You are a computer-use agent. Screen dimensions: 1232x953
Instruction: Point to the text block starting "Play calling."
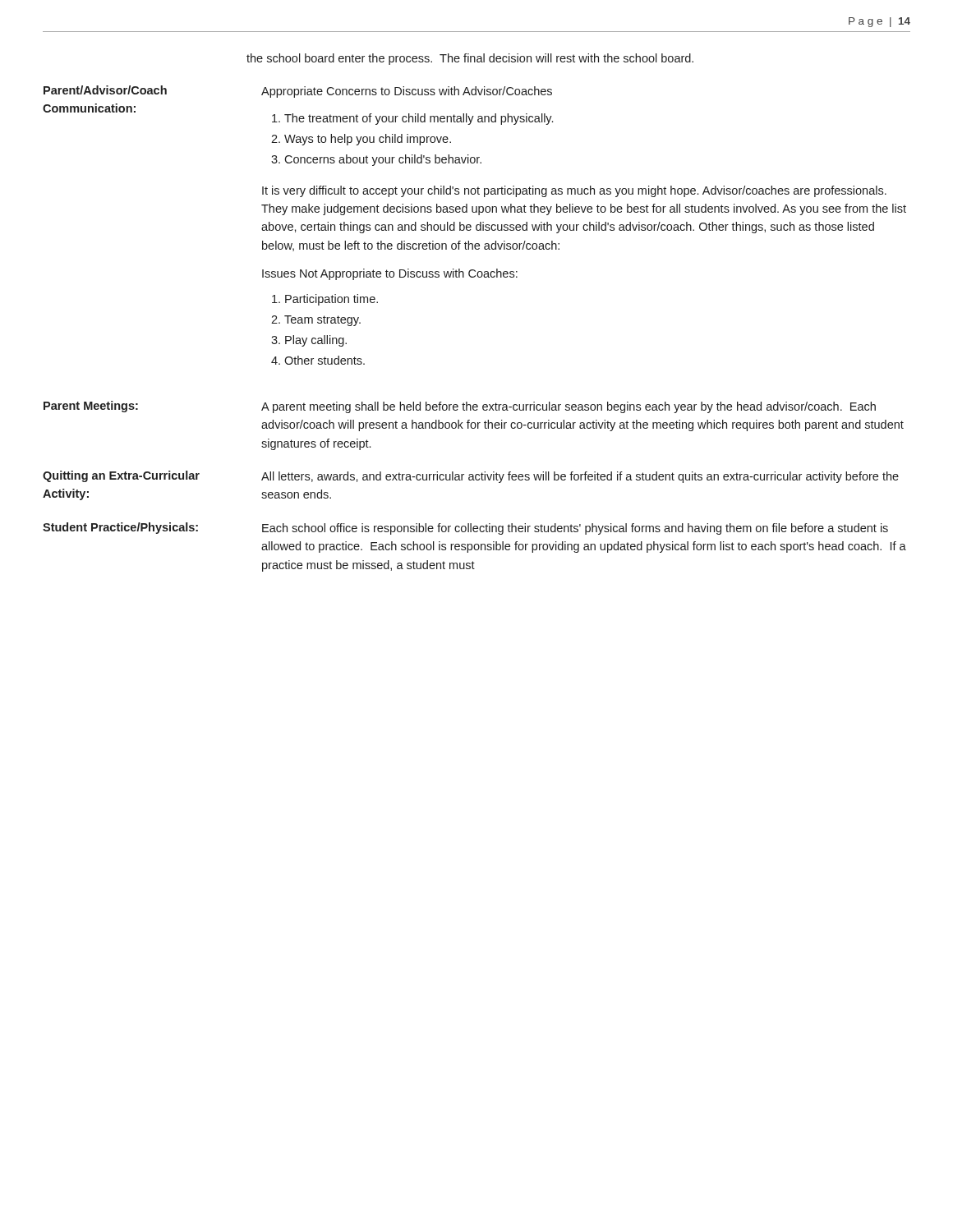point(316,340)
